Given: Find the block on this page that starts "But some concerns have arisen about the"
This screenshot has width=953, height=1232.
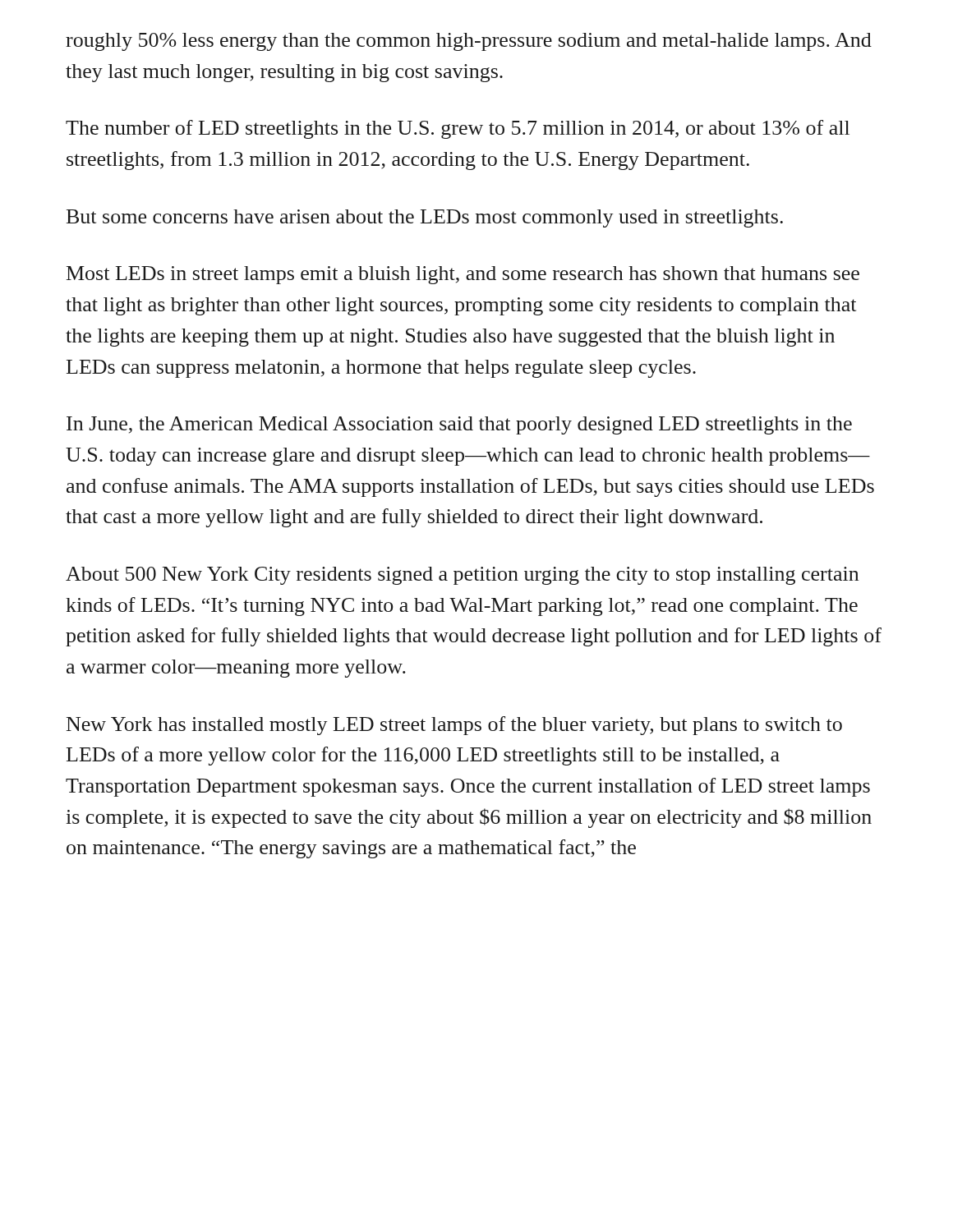Looking at the screenshot, I should click(425, 216).
